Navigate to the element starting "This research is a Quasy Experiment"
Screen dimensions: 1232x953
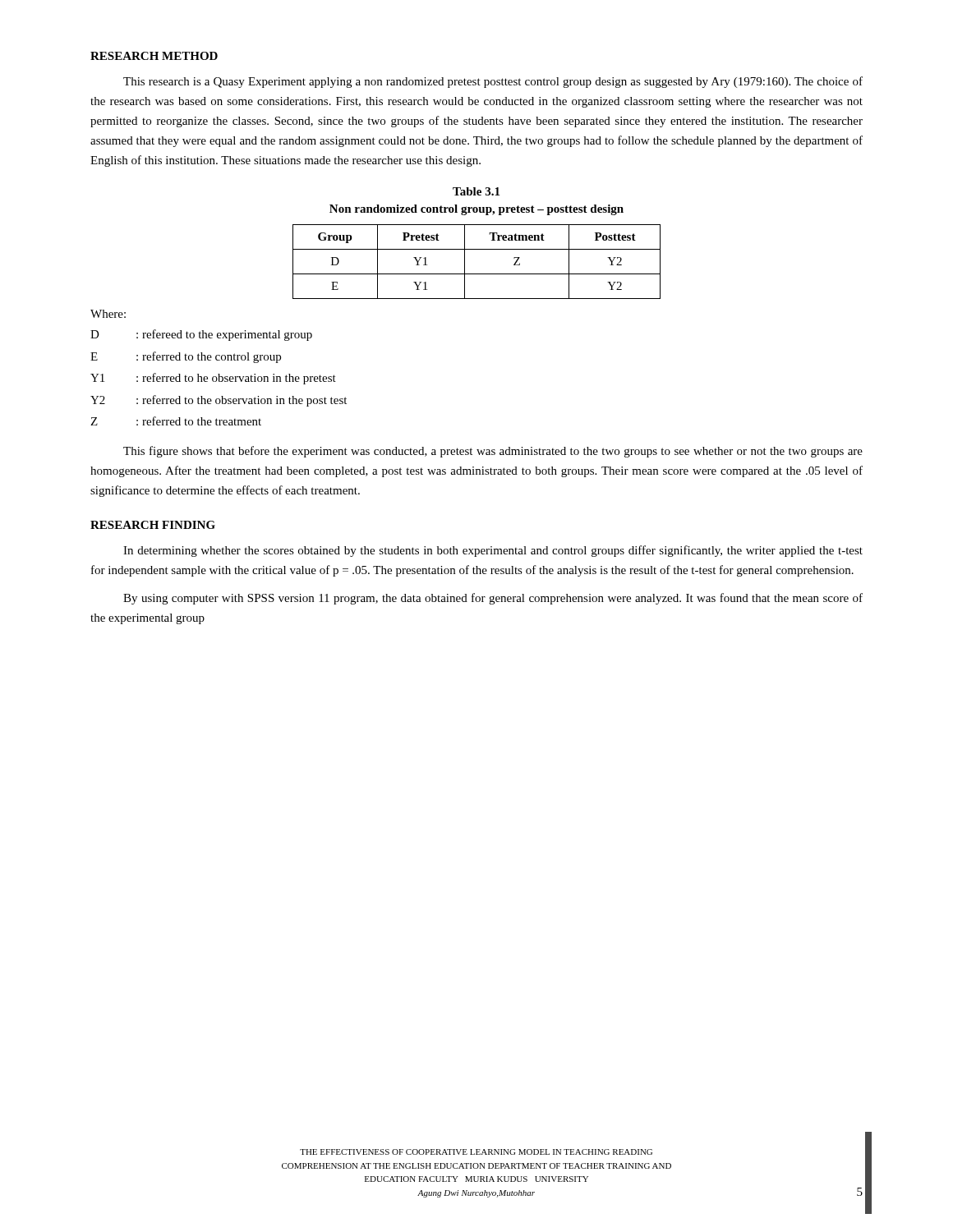(476, 121)
